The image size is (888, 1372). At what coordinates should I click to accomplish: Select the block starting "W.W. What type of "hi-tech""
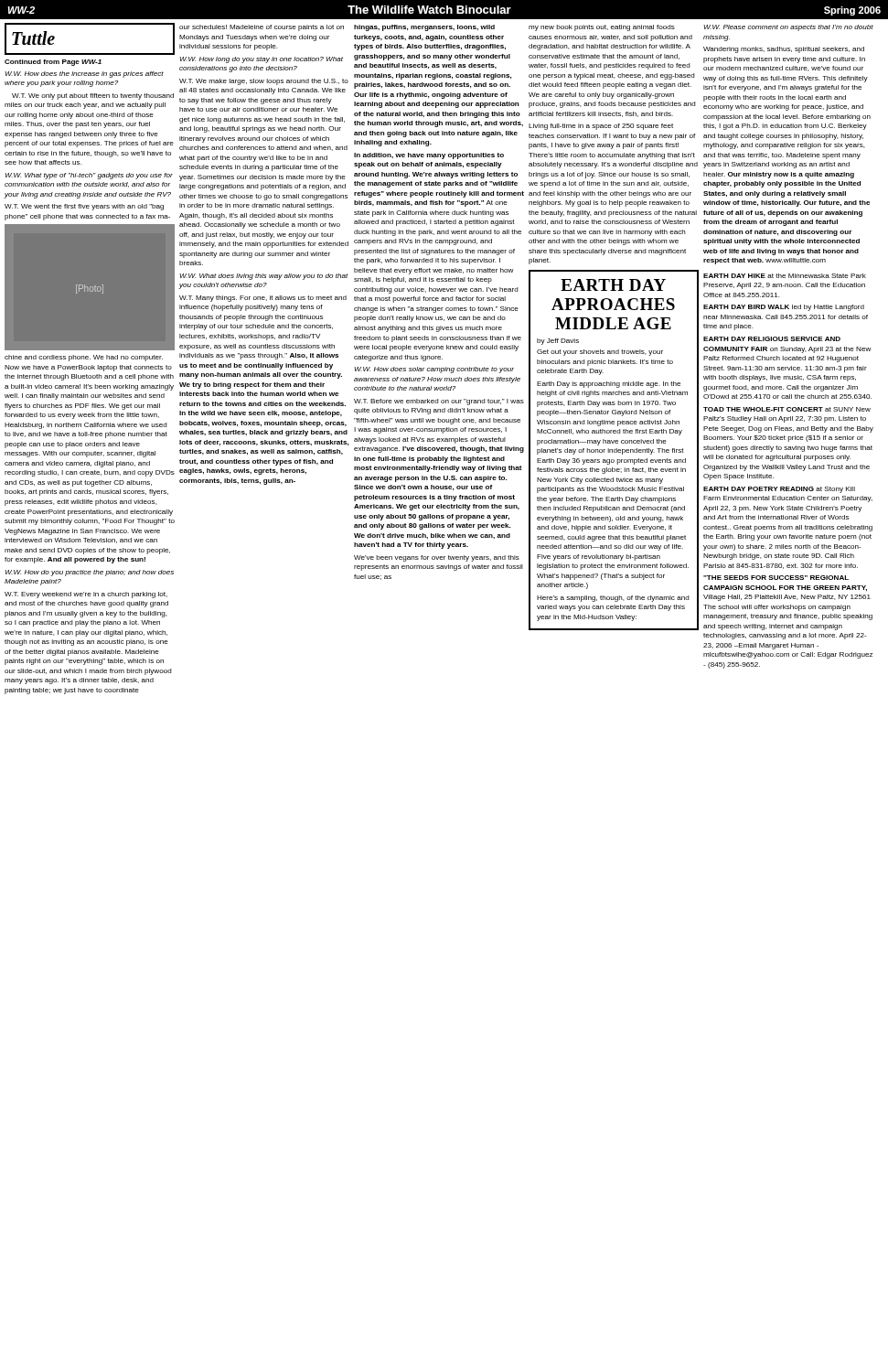pos(90,196)
